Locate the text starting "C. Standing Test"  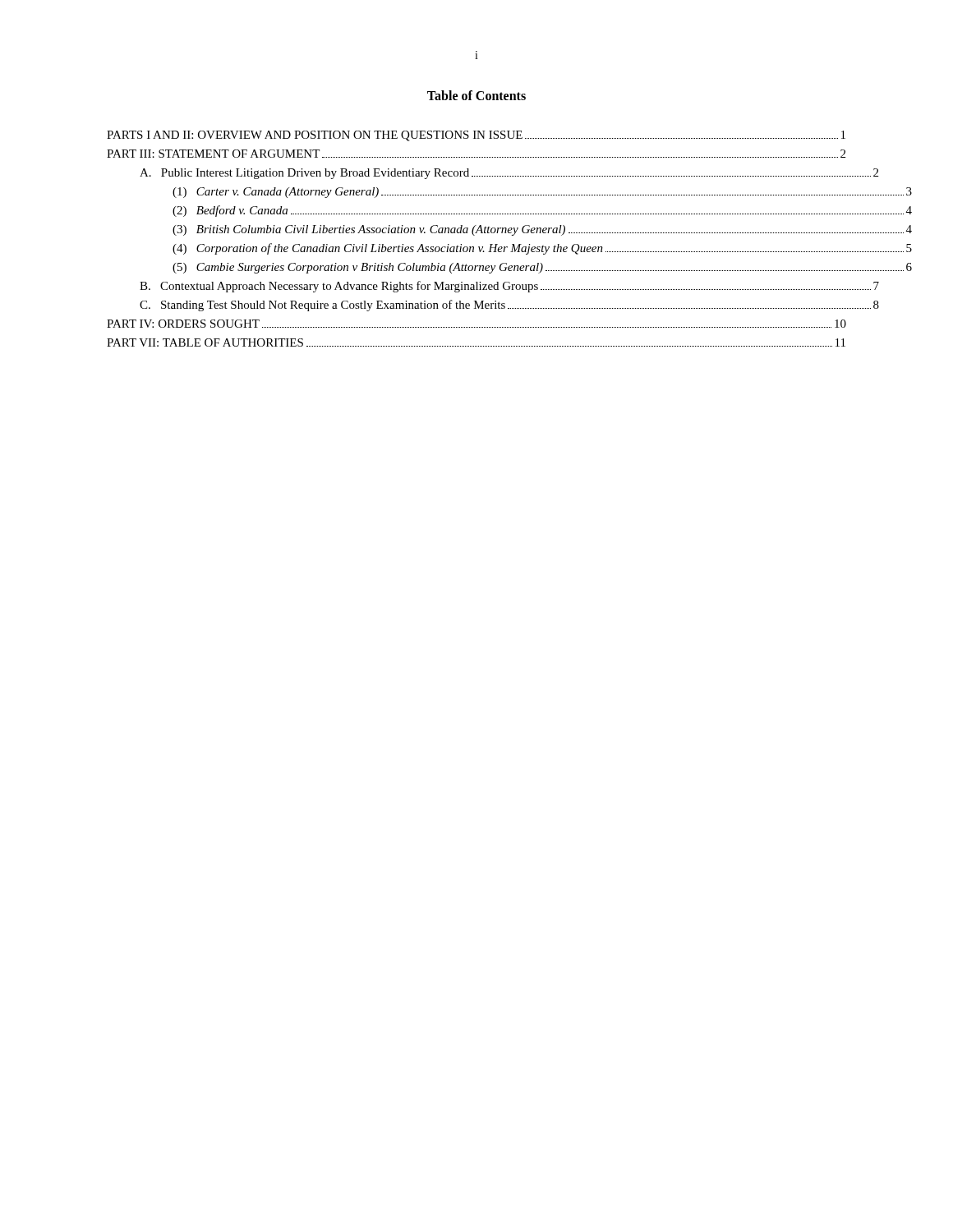point(509,305)
